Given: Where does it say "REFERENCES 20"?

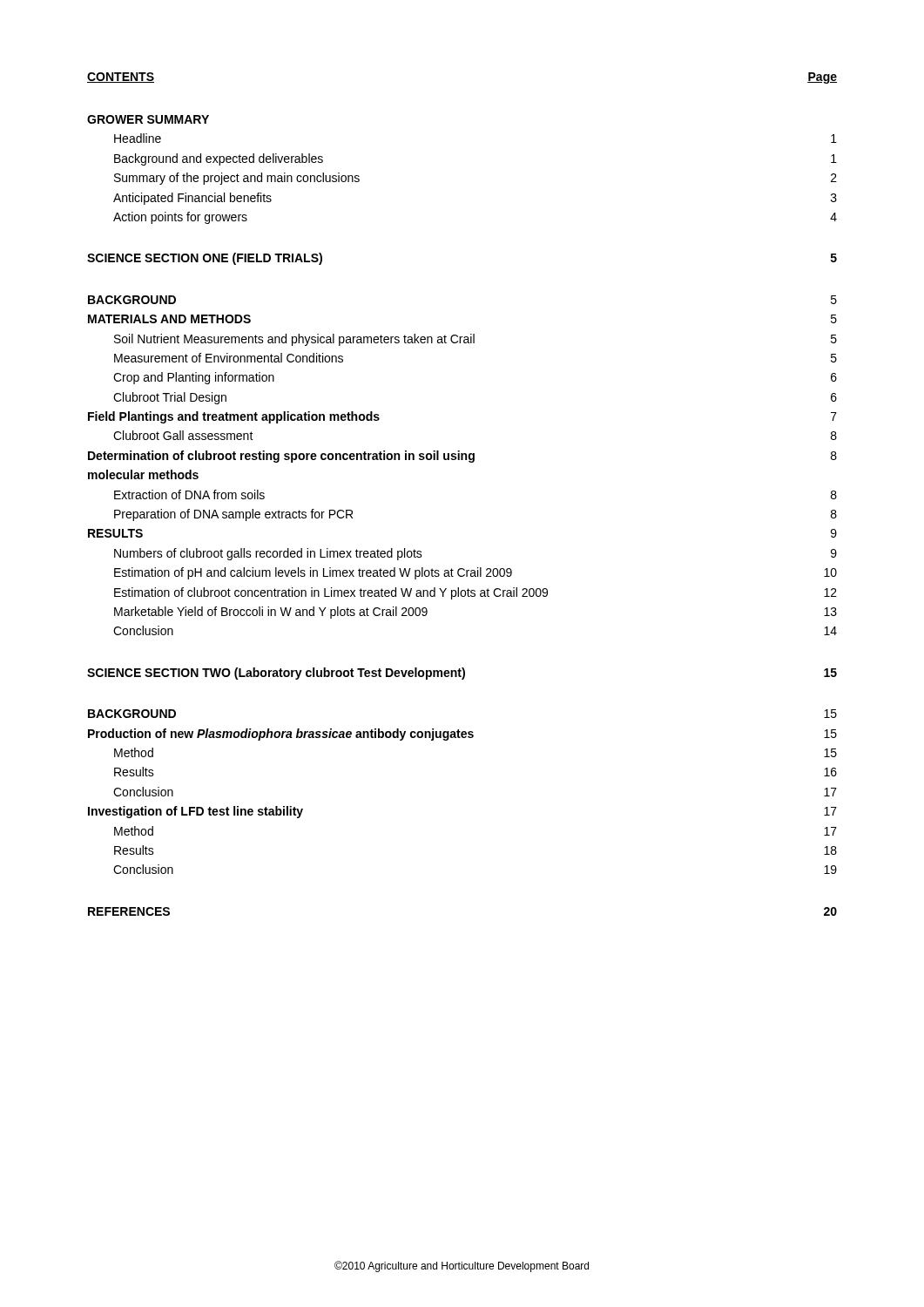Looking at the screenshot, I should point(124,911).
